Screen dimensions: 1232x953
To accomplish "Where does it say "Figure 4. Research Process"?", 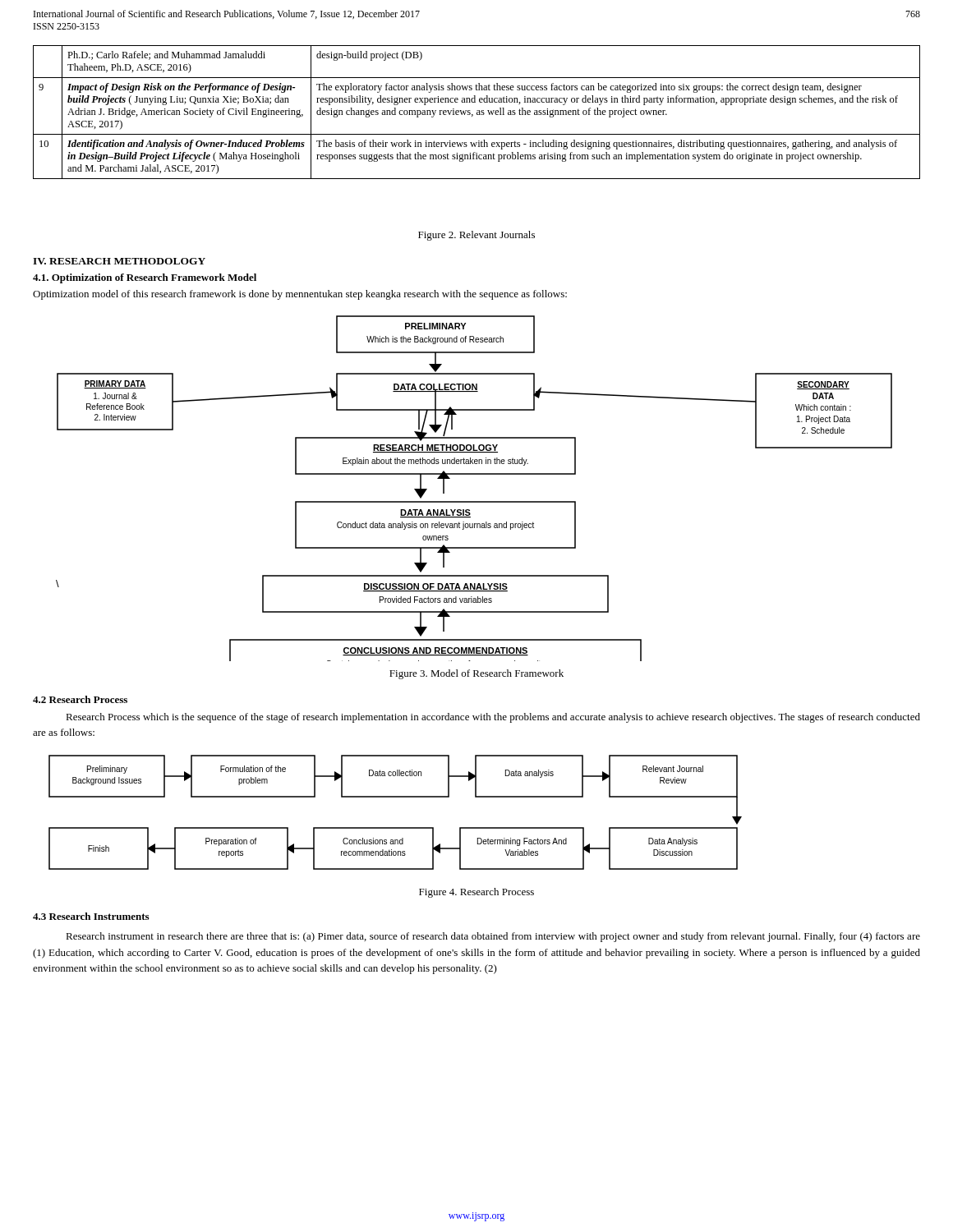I will pyautogui.click(x=476, y=892).
